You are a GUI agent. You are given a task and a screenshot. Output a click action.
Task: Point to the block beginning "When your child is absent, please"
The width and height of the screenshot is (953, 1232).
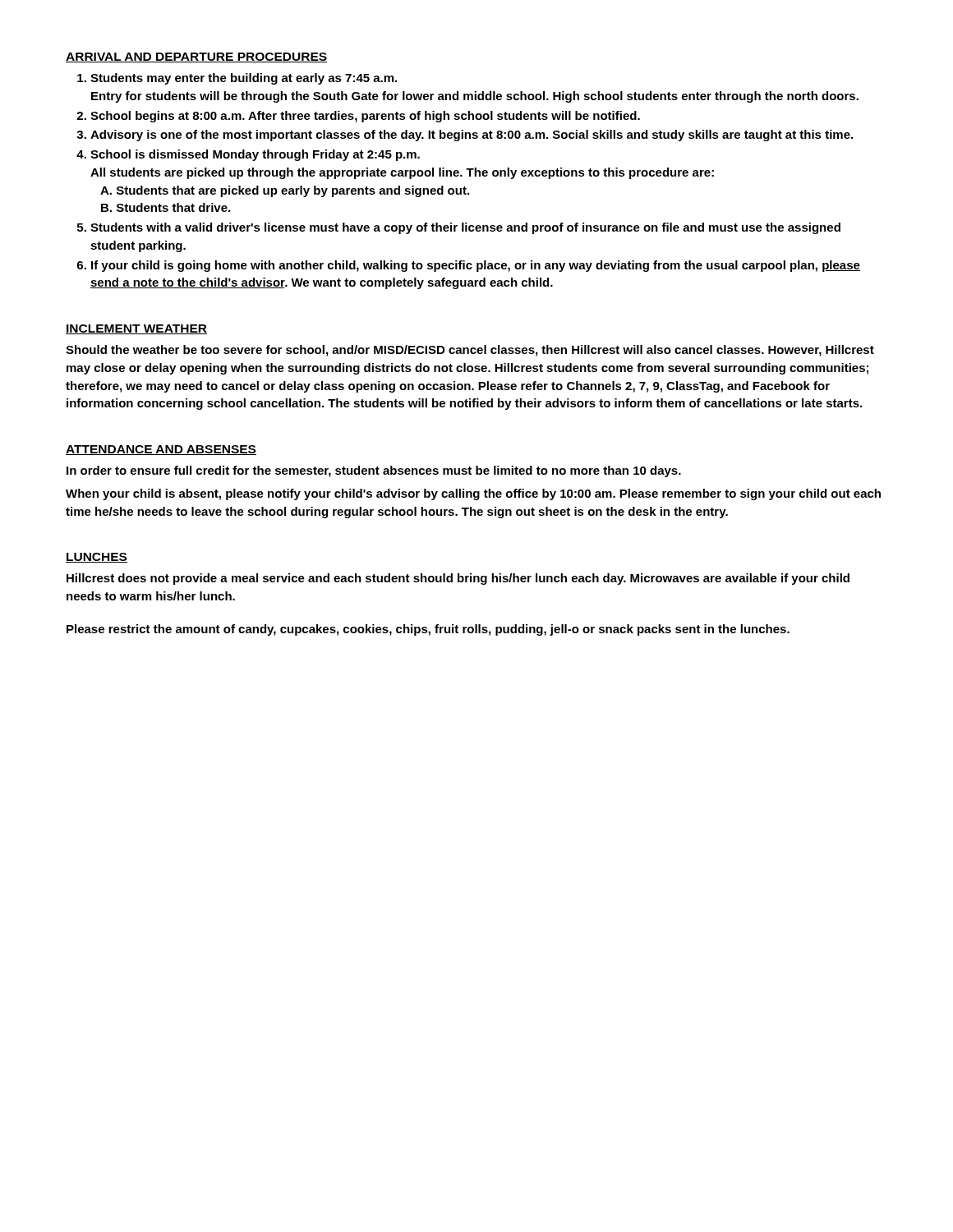coord(474,502)
